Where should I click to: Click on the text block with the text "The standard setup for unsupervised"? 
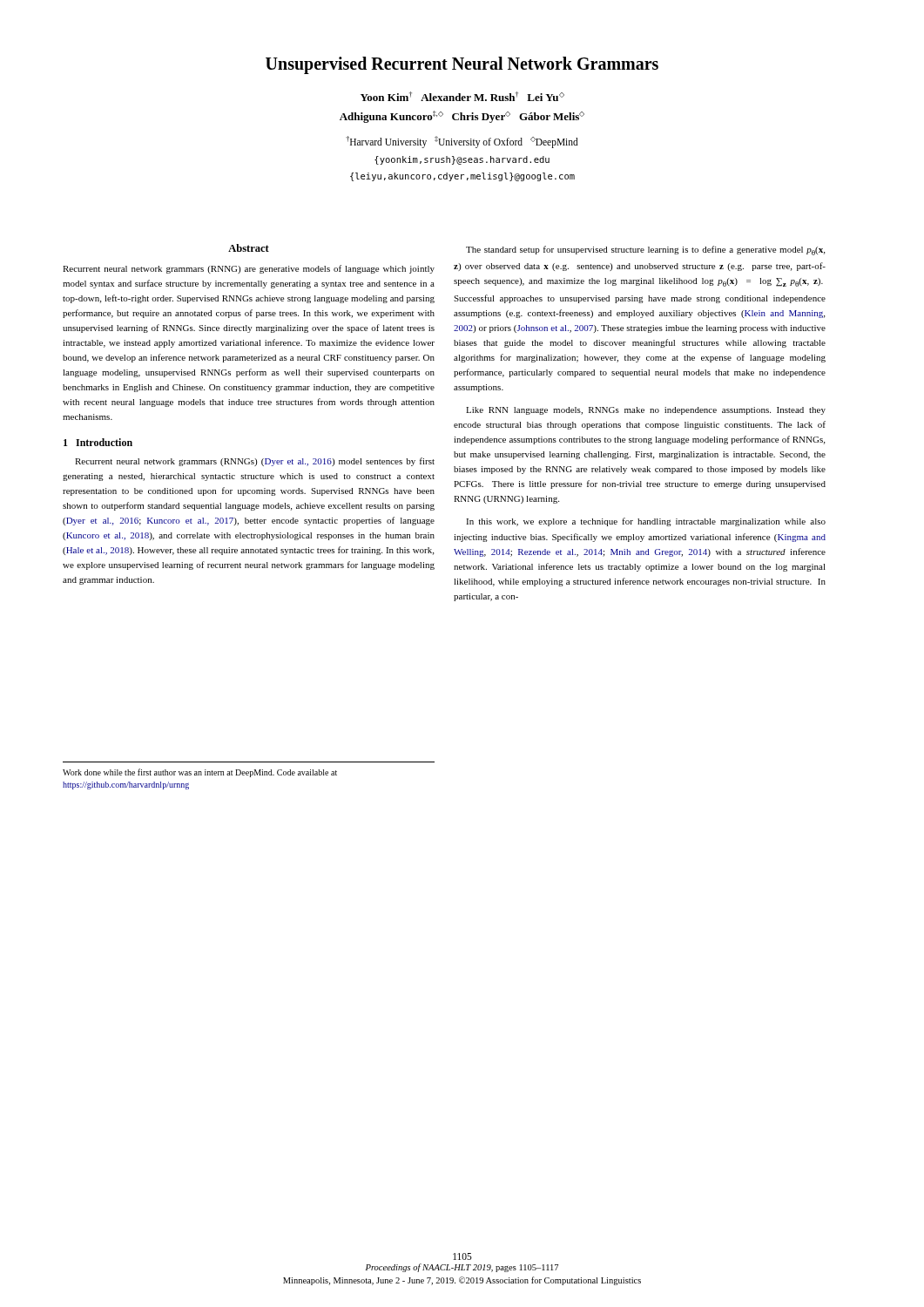(640, 423)
